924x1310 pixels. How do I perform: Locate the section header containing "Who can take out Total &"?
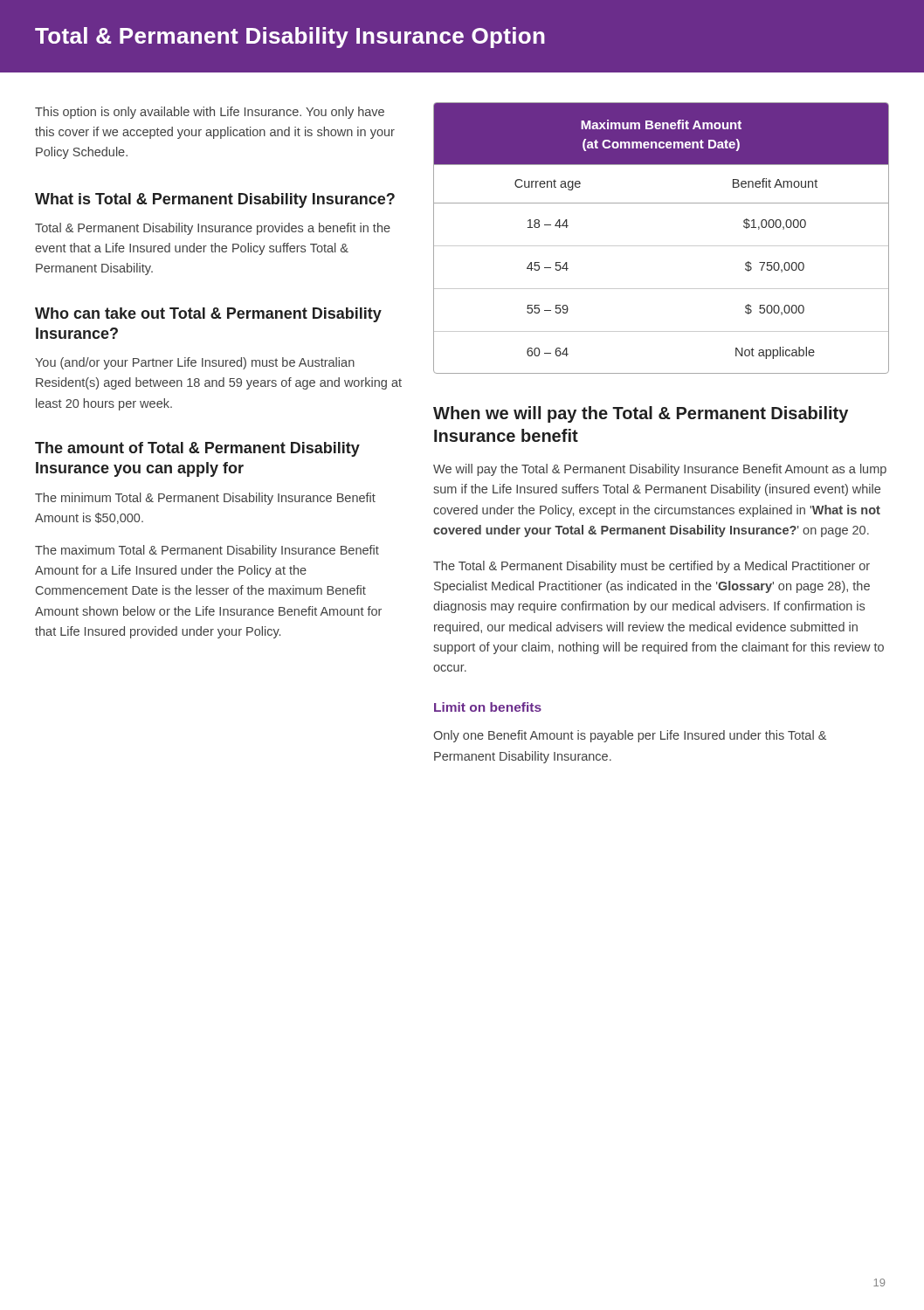point(208,323)
